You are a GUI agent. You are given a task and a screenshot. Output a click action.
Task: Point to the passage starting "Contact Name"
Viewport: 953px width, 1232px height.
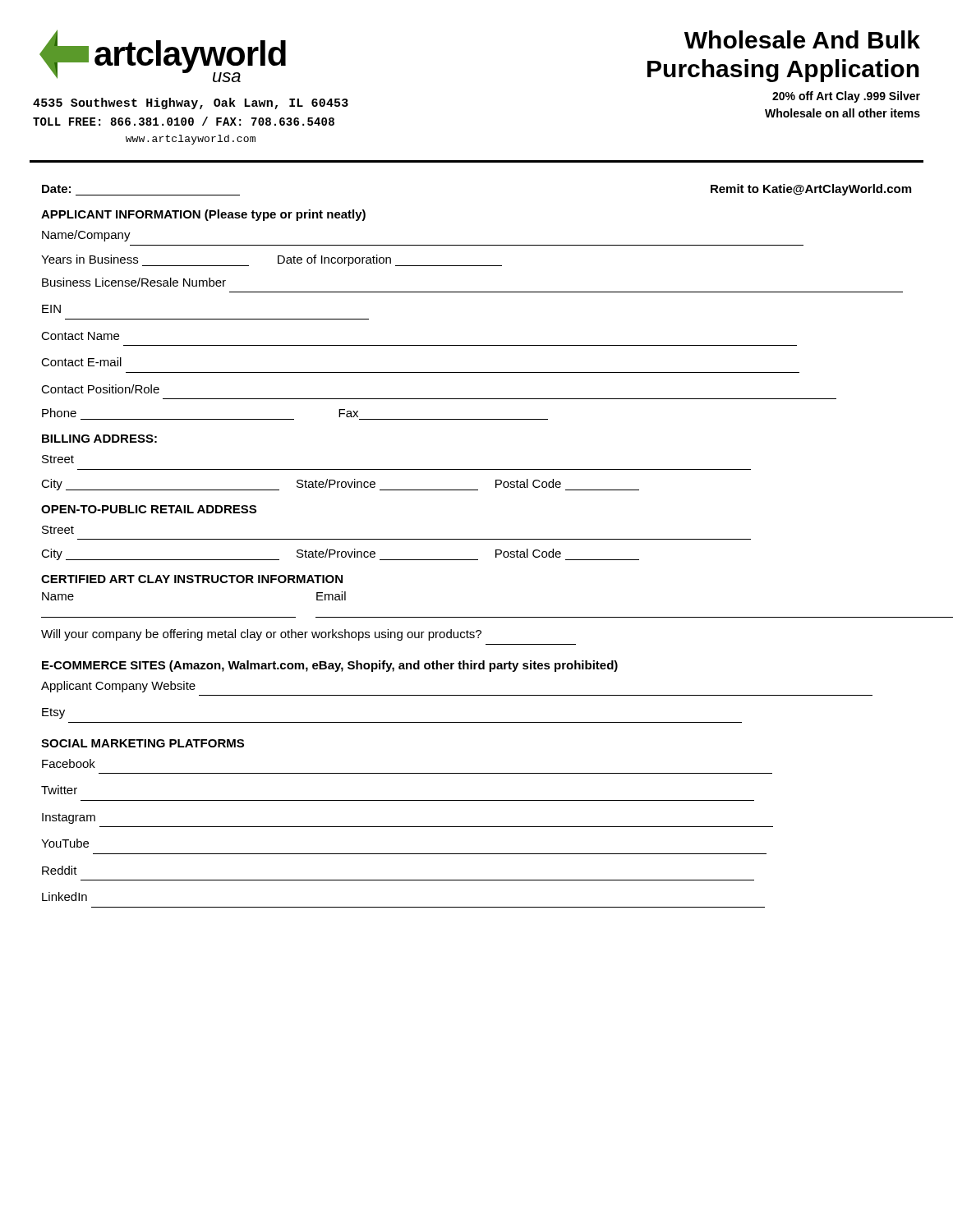419,337
